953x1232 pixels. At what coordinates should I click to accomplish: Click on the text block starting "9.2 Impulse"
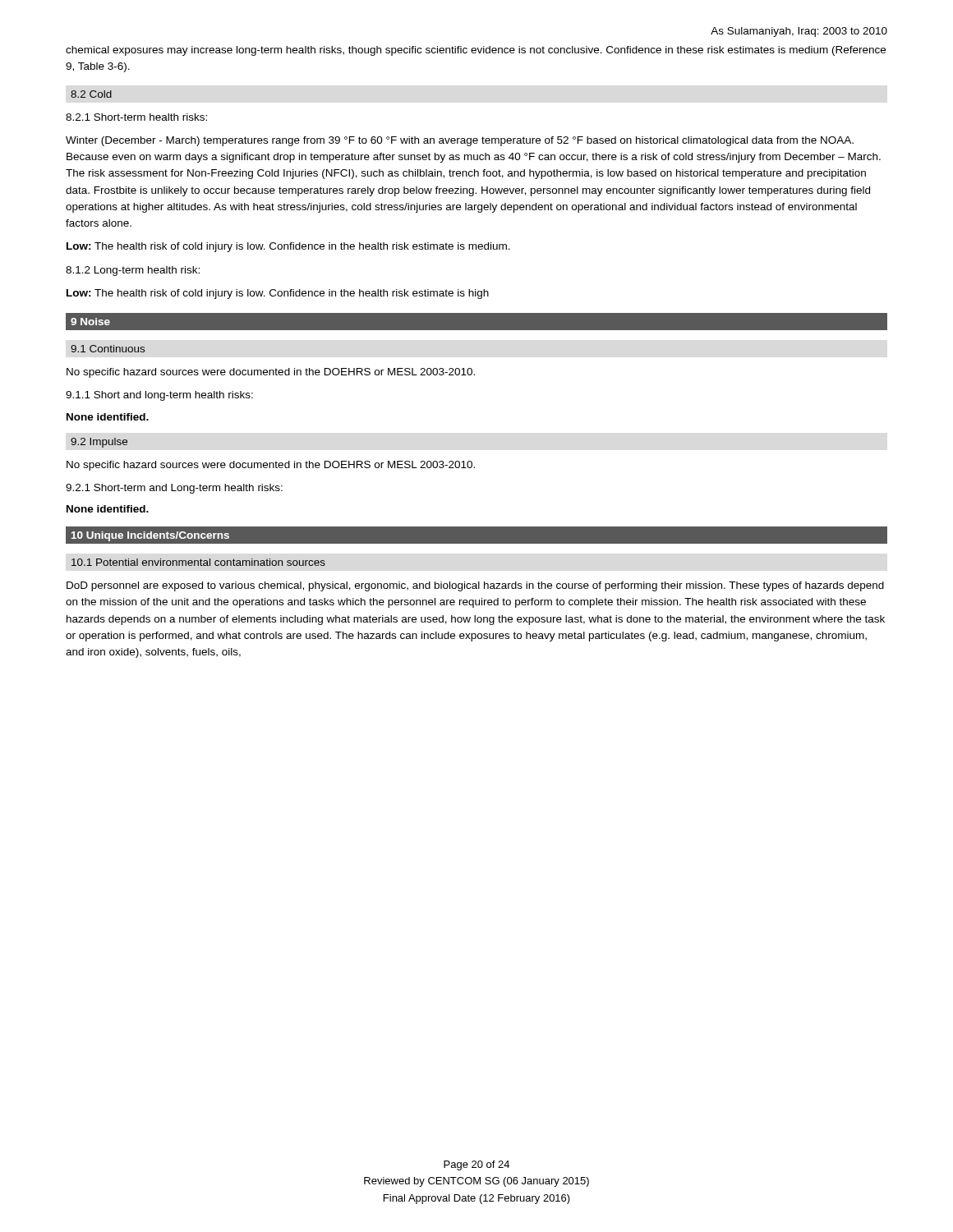pos(99,441)
